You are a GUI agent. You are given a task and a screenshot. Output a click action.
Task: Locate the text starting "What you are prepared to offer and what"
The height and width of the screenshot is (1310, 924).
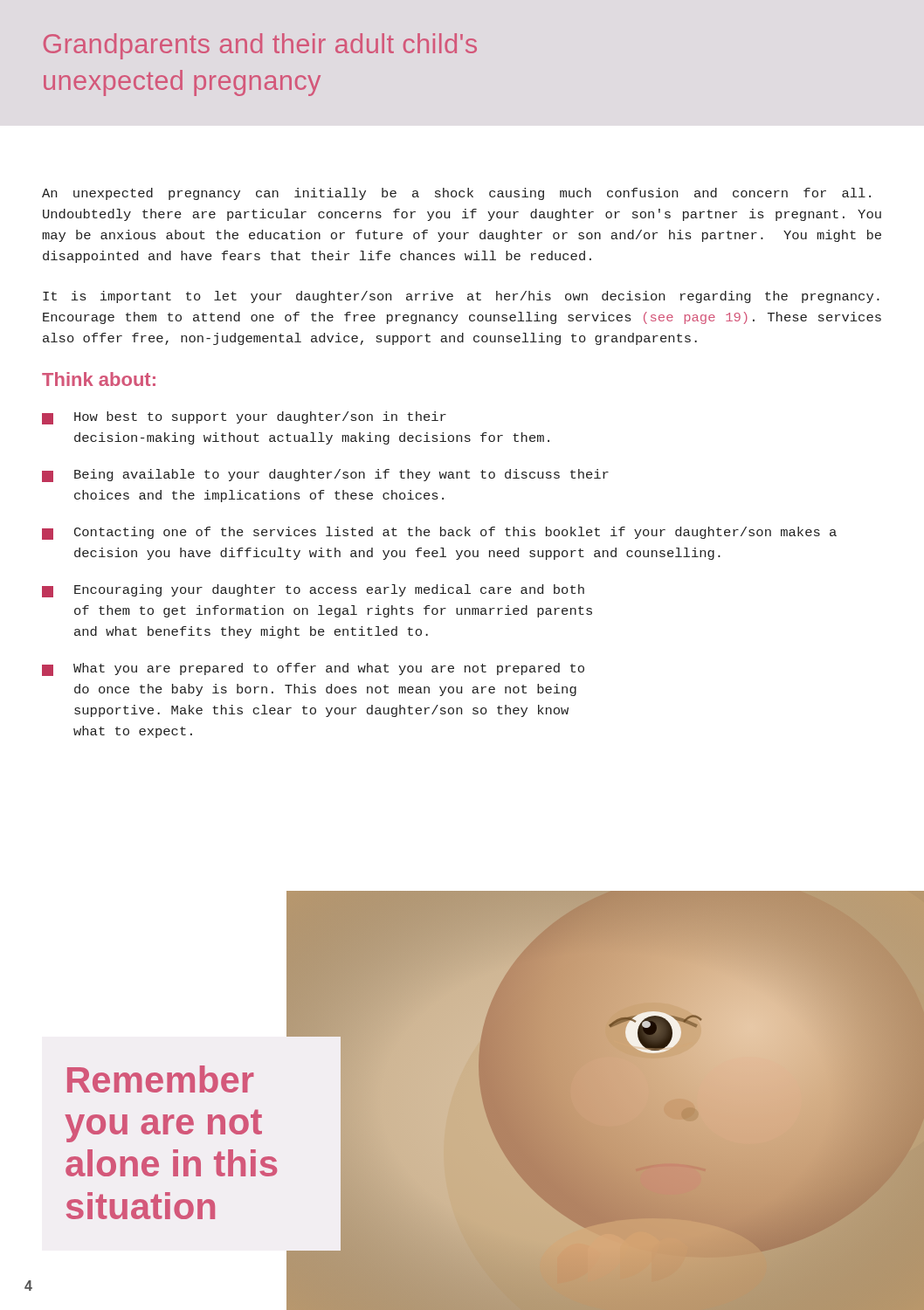pos(321,700)
